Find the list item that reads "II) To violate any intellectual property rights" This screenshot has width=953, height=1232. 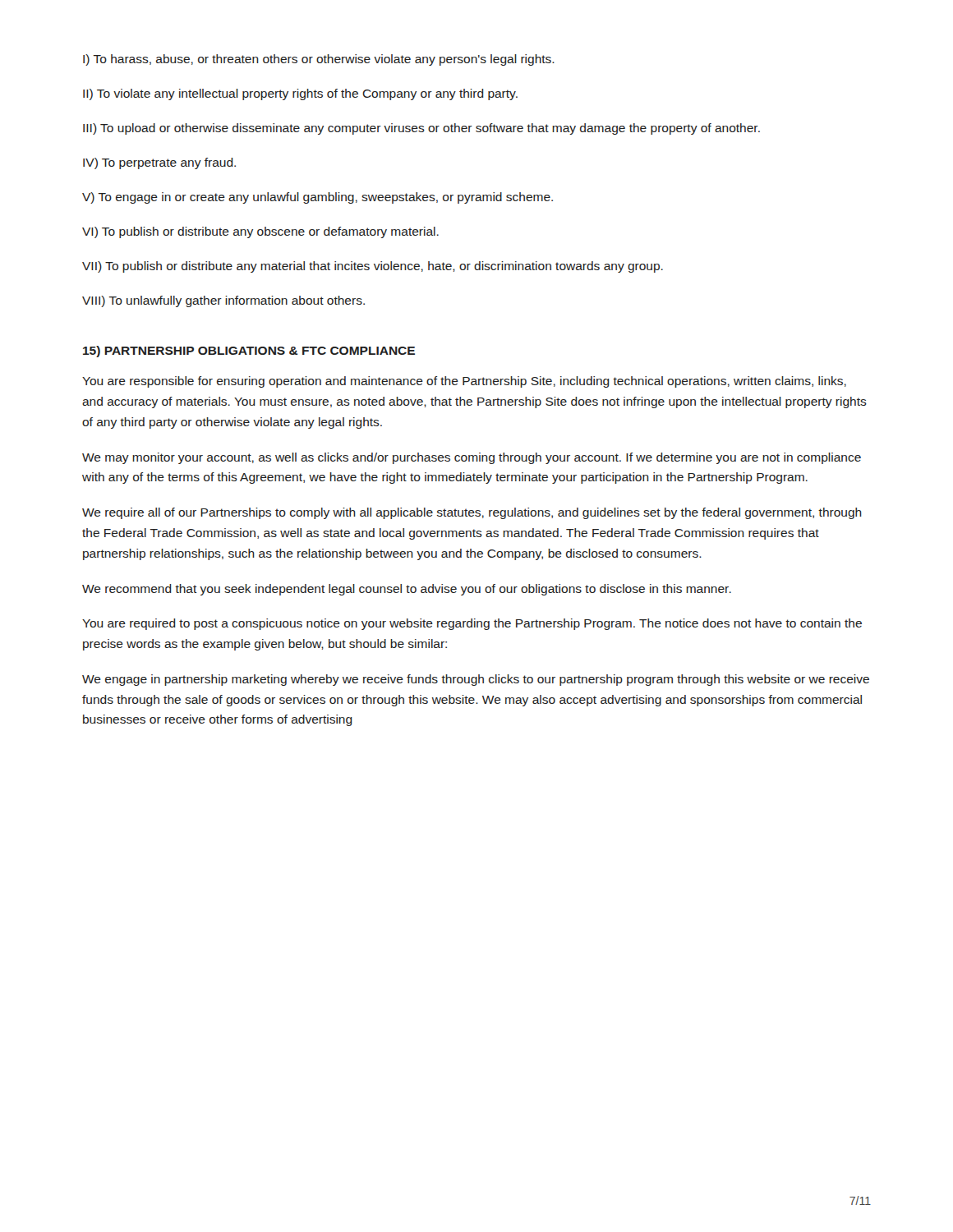coord(300,93)
